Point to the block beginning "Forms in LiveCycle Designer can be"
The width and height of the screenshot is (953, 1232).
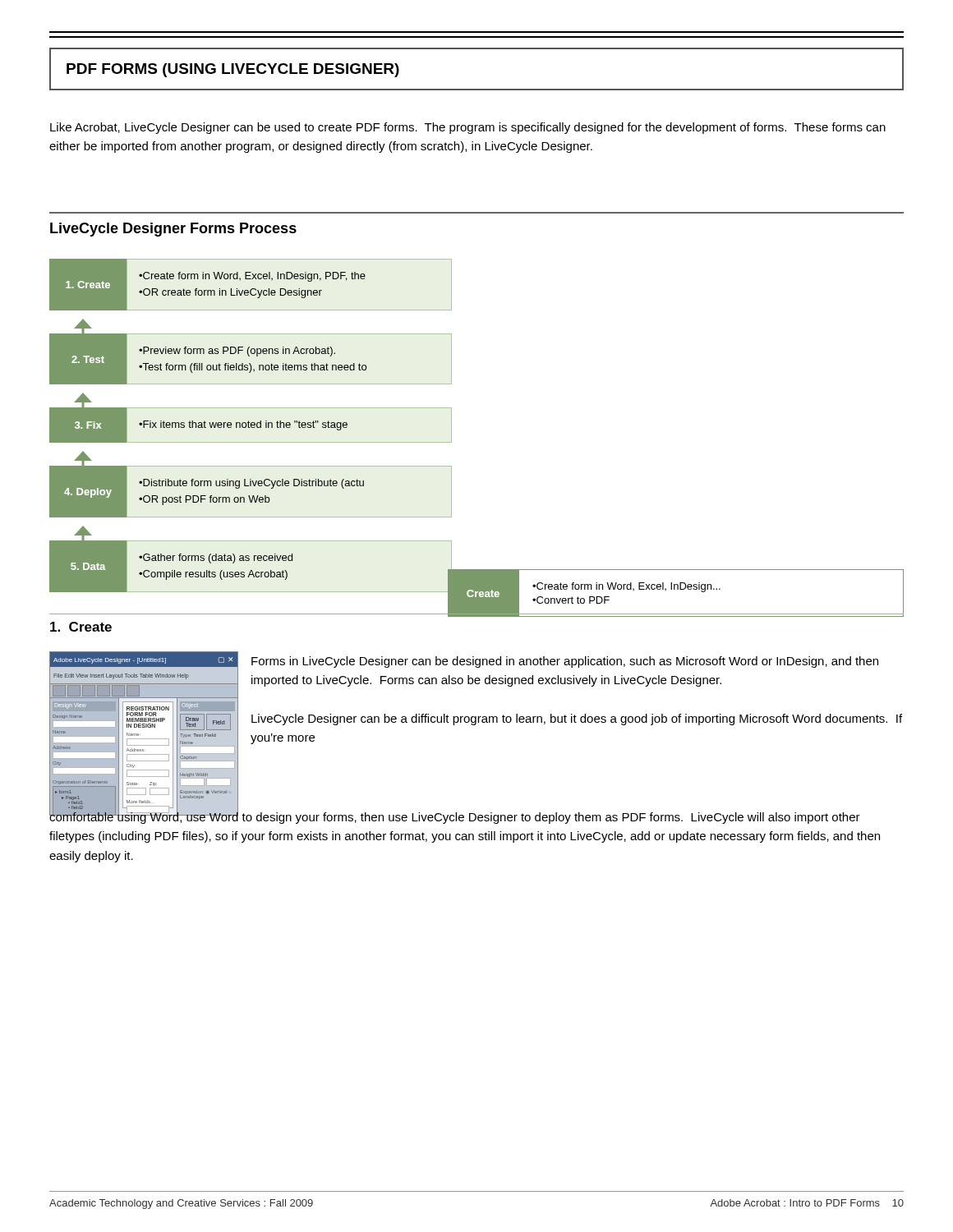(x=565, y=662)
